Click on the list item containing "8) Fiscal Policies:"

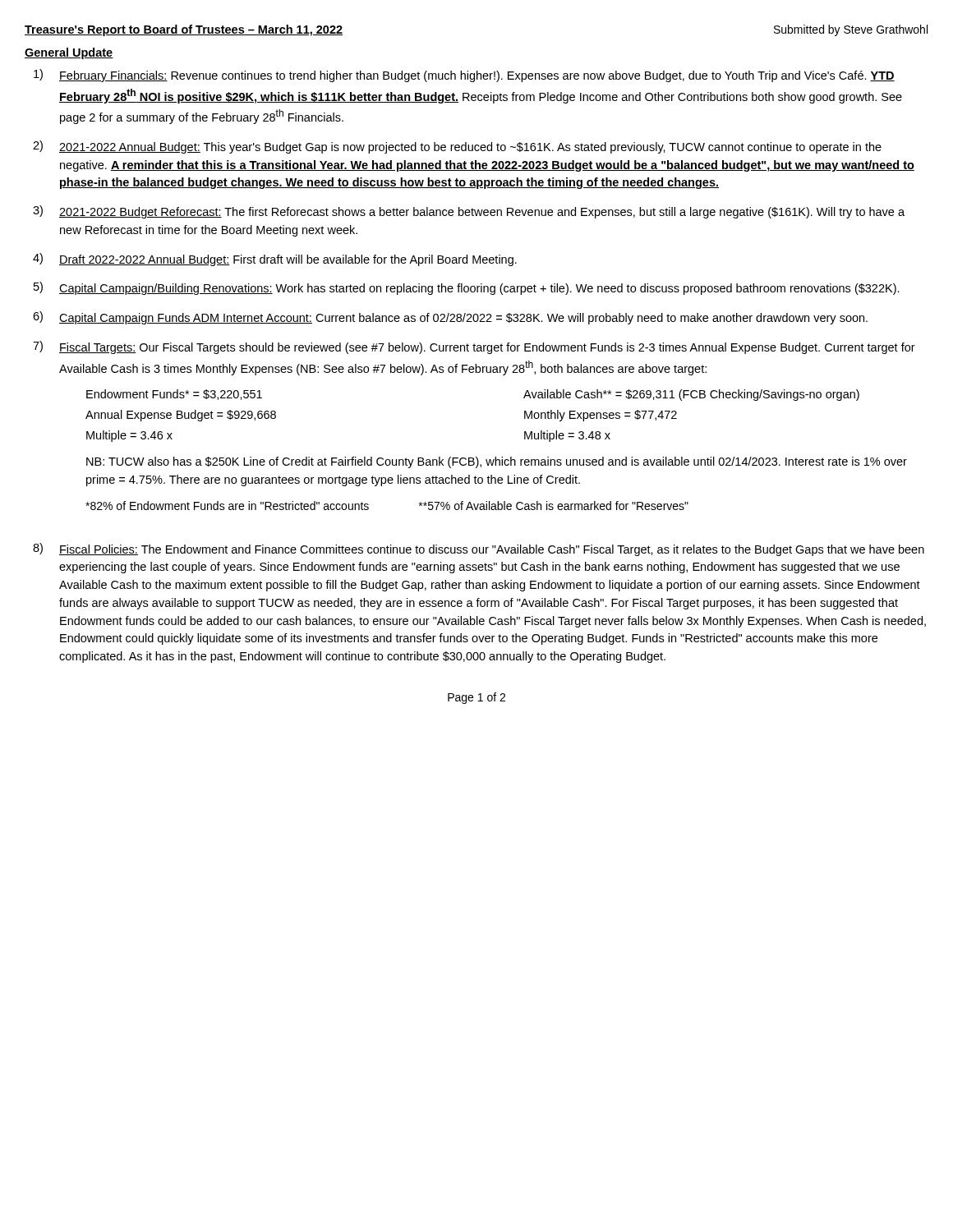pos(481,603)
